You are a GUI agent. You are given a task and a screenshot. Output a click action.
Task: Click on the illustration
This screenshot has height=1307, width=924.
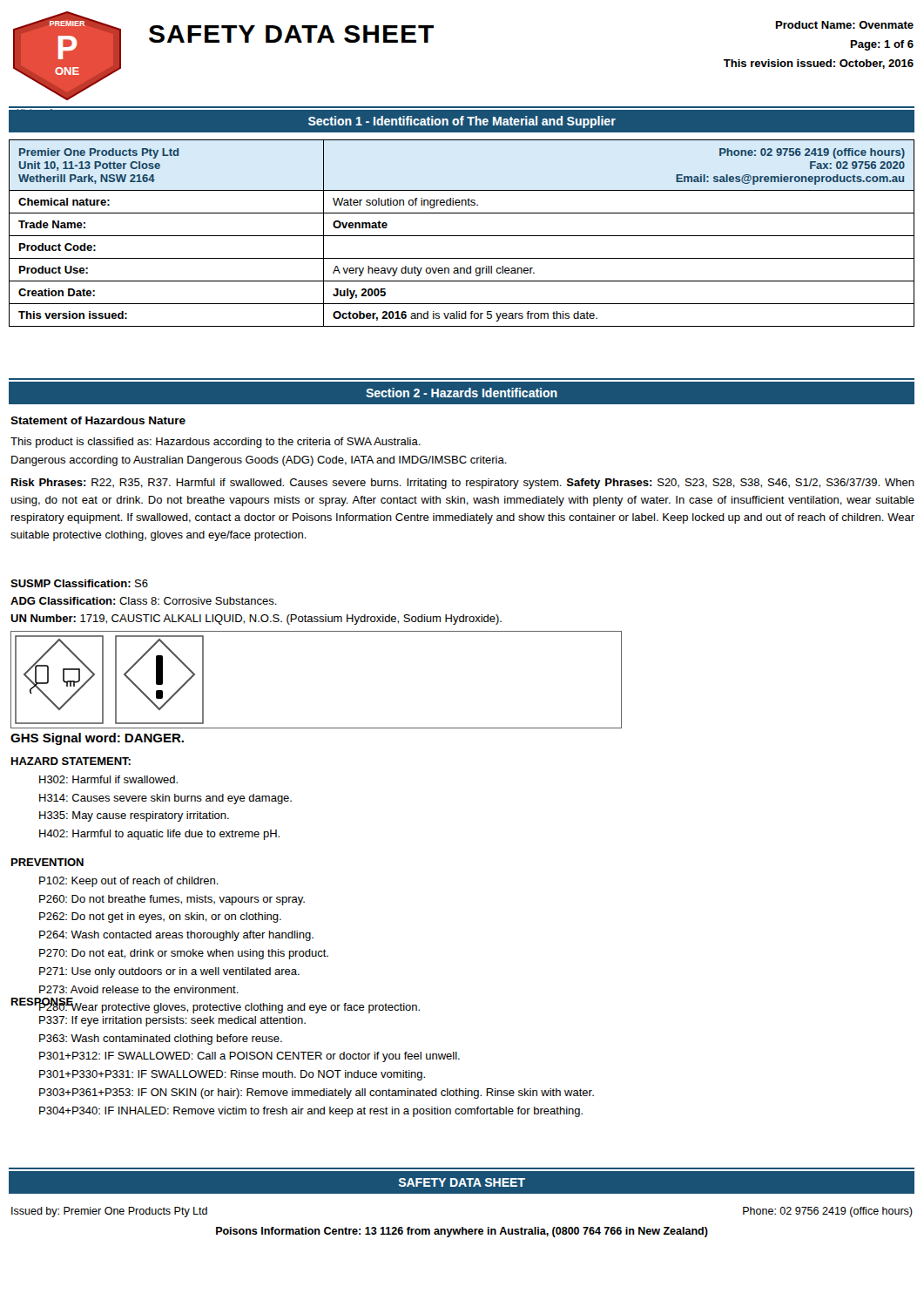(x=316, y=680)
